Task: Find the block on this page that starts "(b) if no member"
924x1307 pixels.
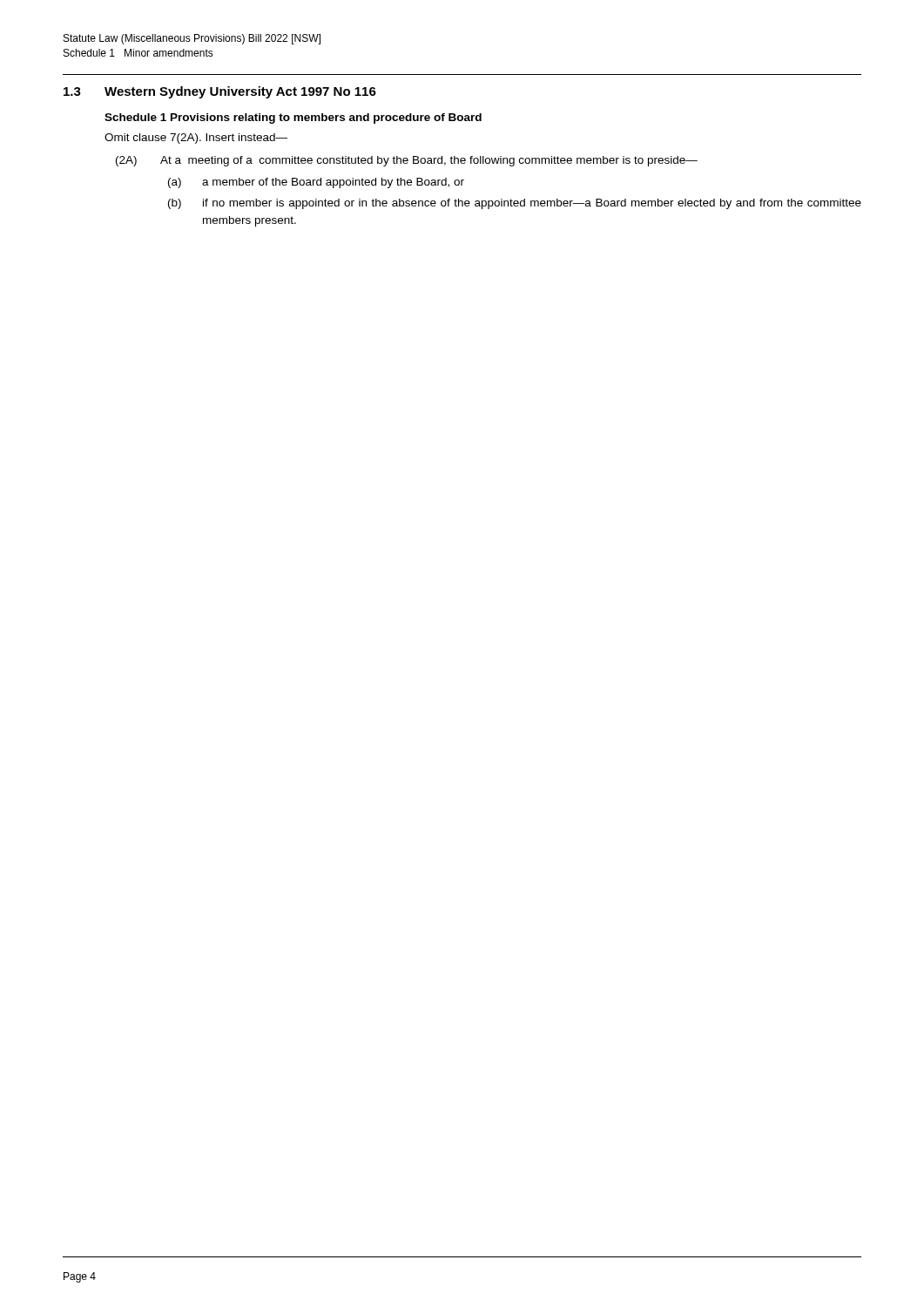Action: pos(514,212)
